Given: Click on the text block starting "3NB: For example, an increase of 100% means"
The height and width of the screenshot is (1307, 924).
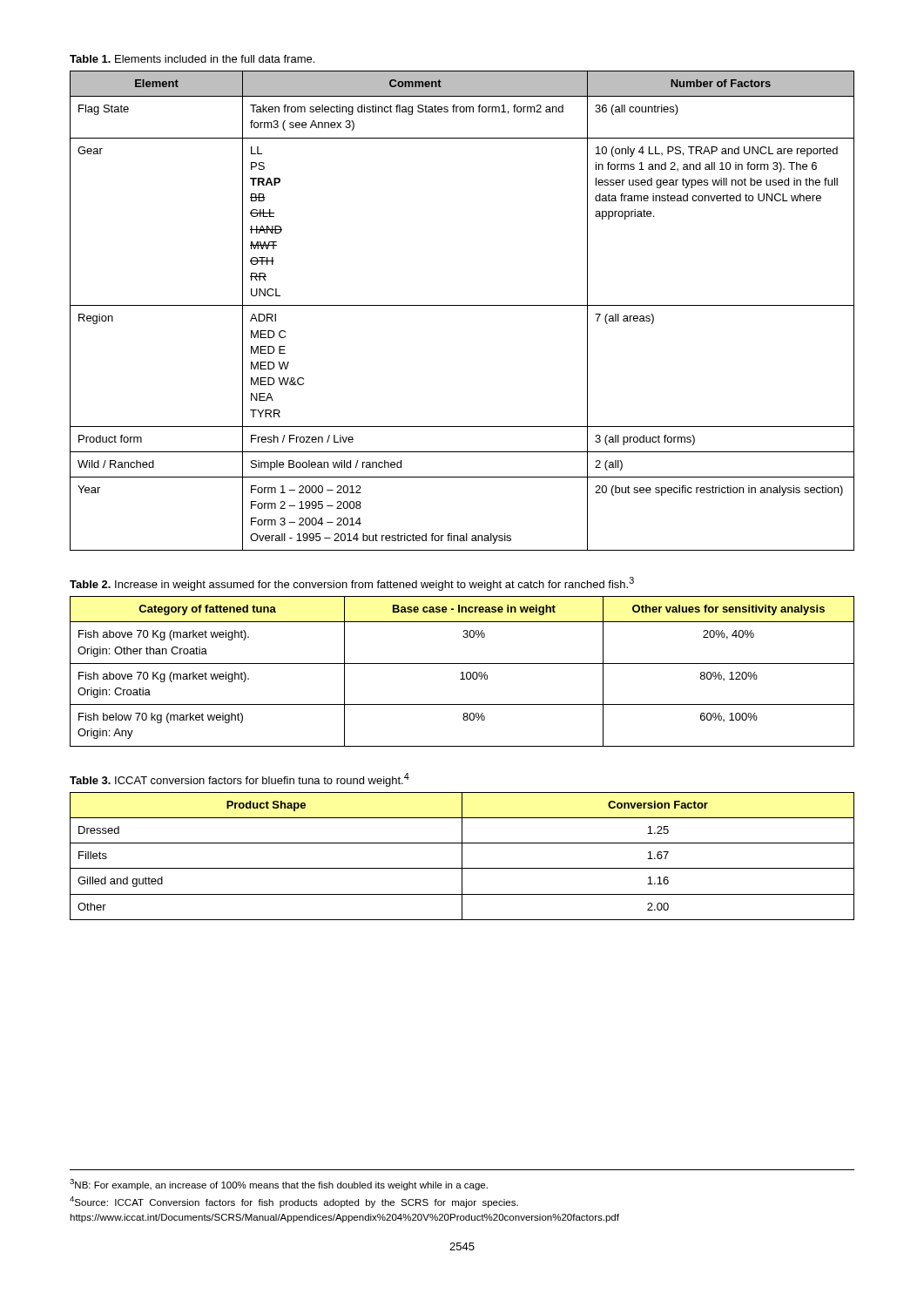Looking at the screenshot, I should 344,1200.
